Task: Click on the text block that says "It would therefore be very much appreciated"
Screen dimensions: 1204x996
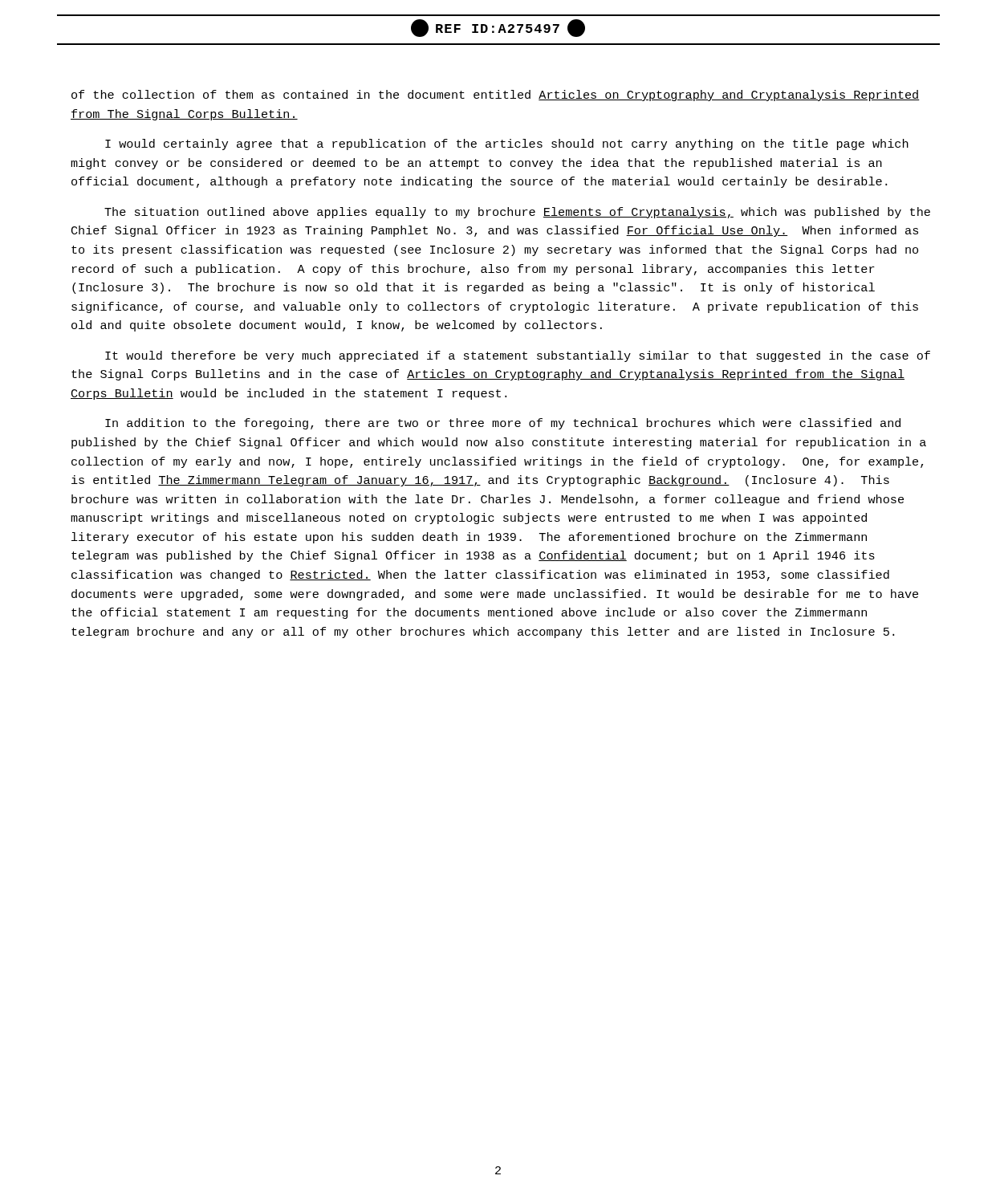Action: [501, 375]
